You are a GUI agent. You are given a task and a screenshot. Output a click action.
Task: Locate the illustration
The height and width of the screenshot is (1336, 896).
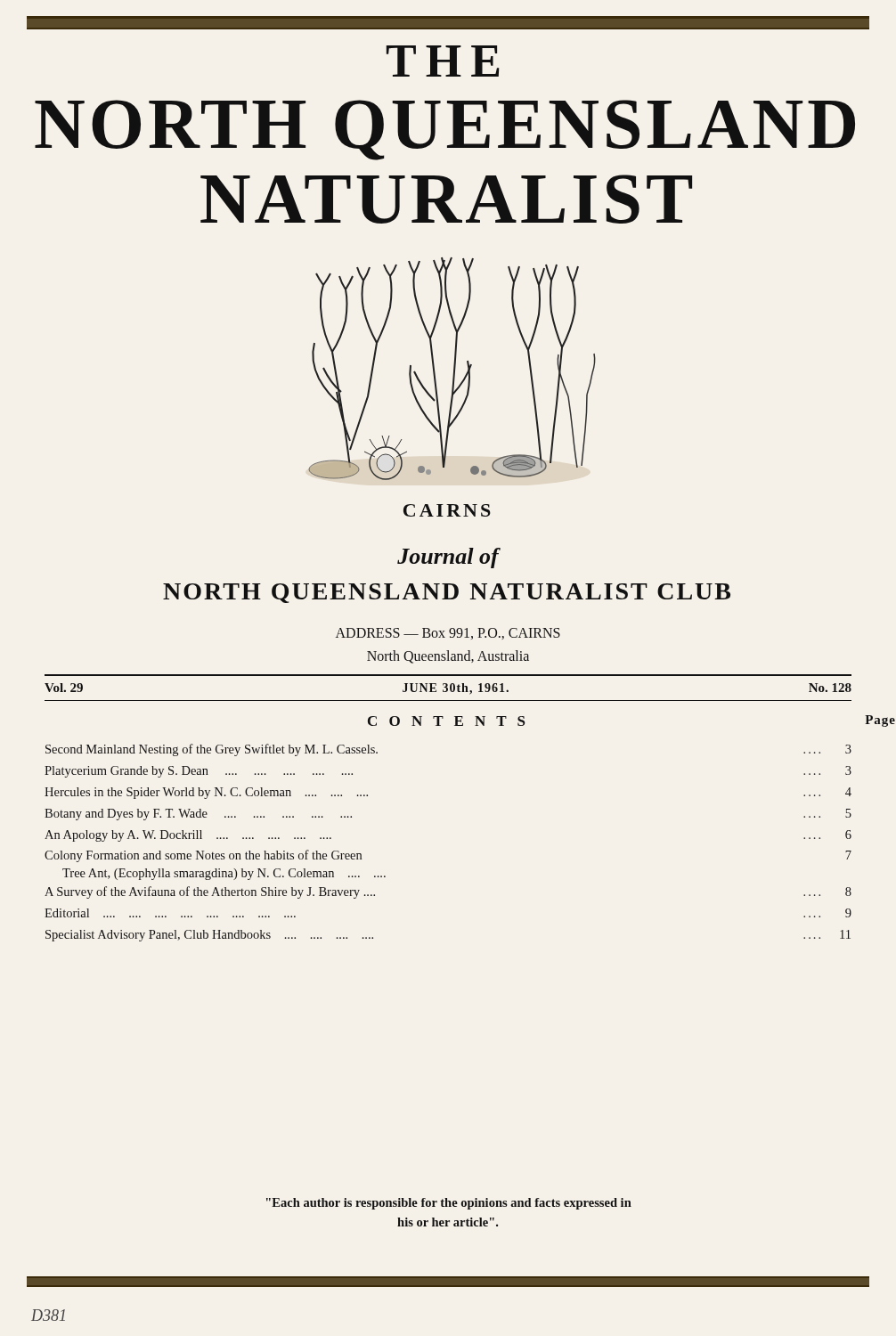(x=448, y=371)
